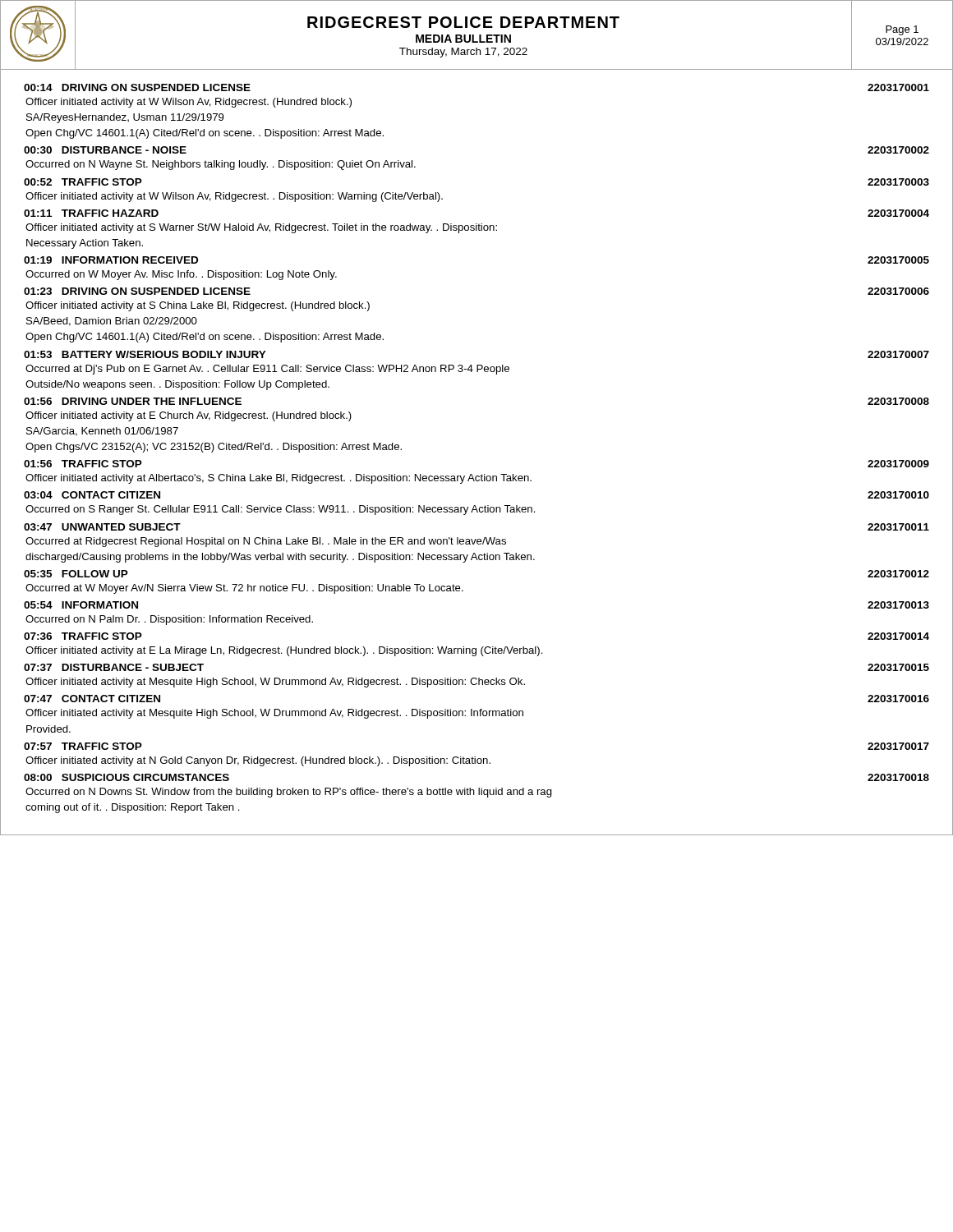
Task: Find the region starting "07:37 DISTURBANCE - SUBJECT"
Action: 476,675
